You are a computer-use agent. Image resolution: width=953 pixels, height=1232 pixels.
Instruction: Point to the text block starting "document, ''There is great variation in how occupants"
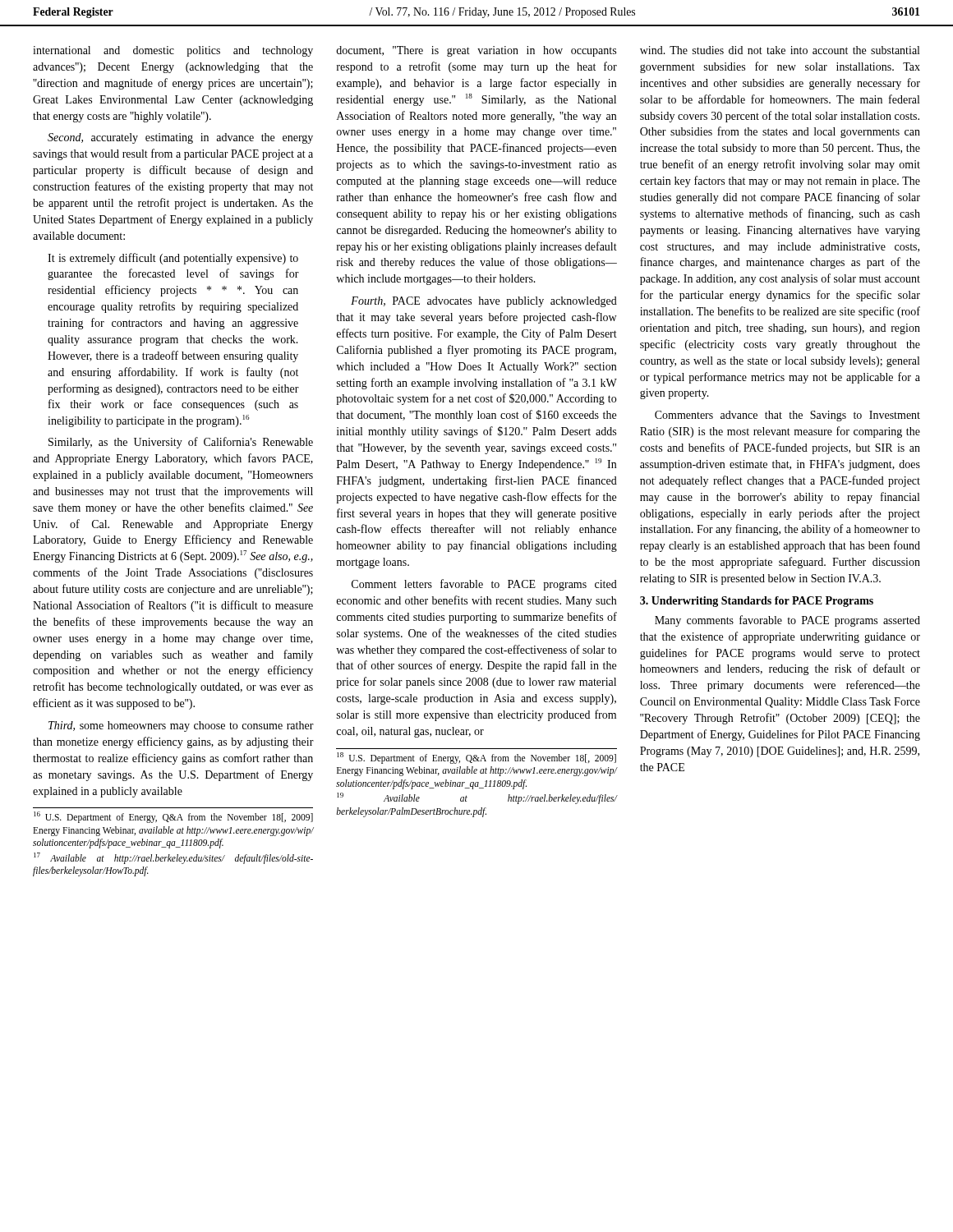[x=476, y=391]
